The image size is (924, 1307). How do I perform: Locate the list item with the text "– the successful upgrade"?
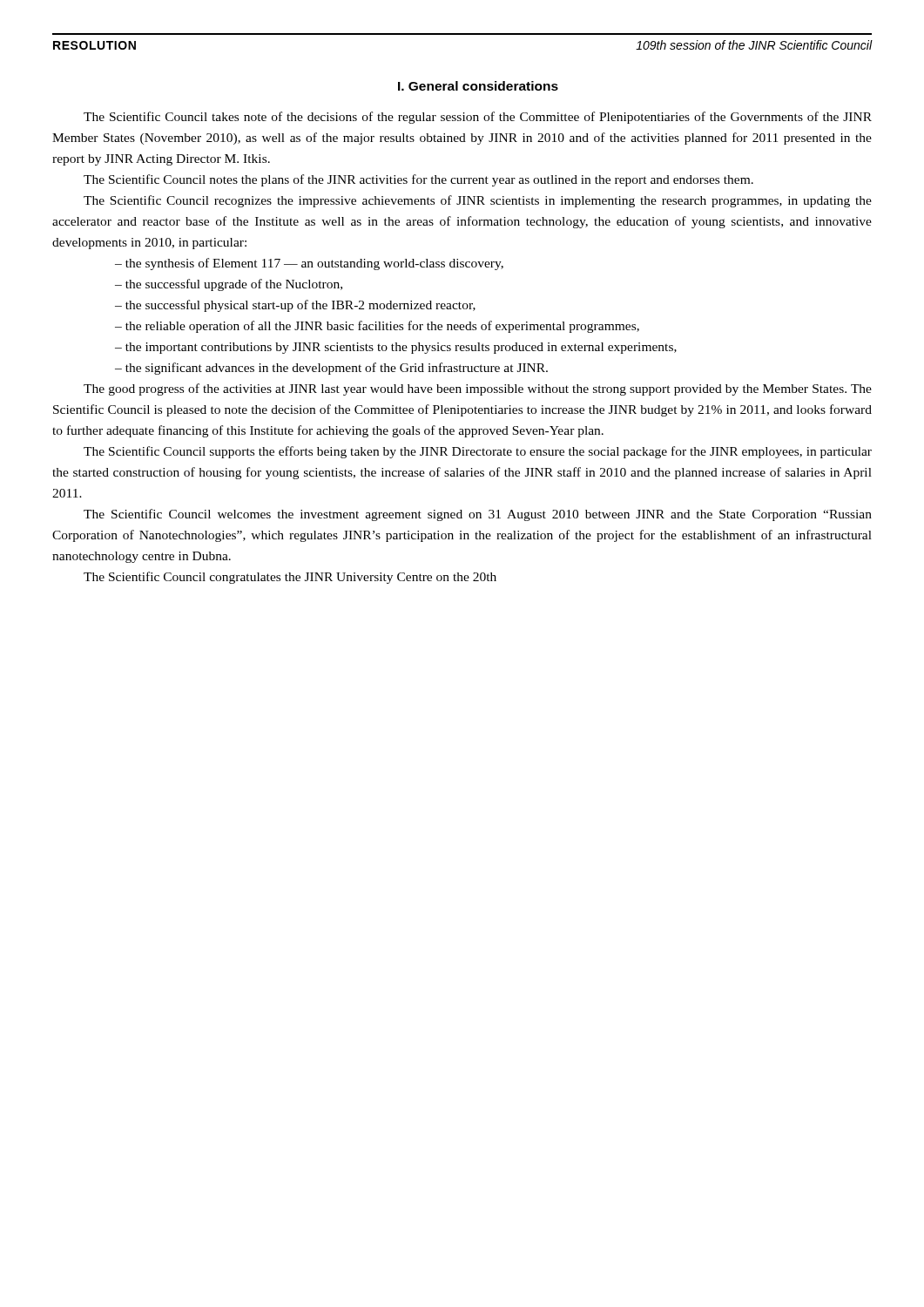229,285
